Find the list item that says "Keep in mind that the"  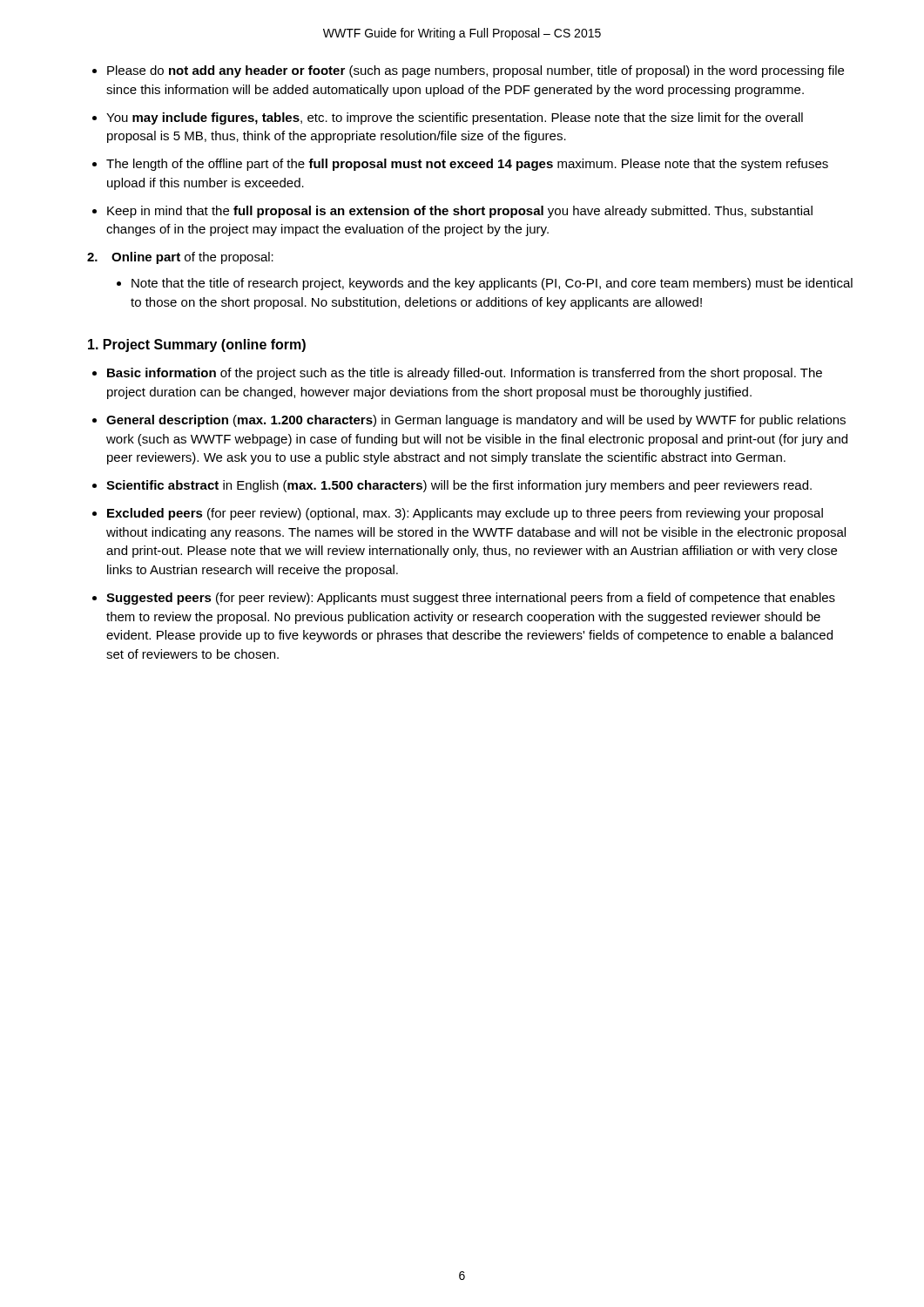pyautogui.click(x=460, y=219)
